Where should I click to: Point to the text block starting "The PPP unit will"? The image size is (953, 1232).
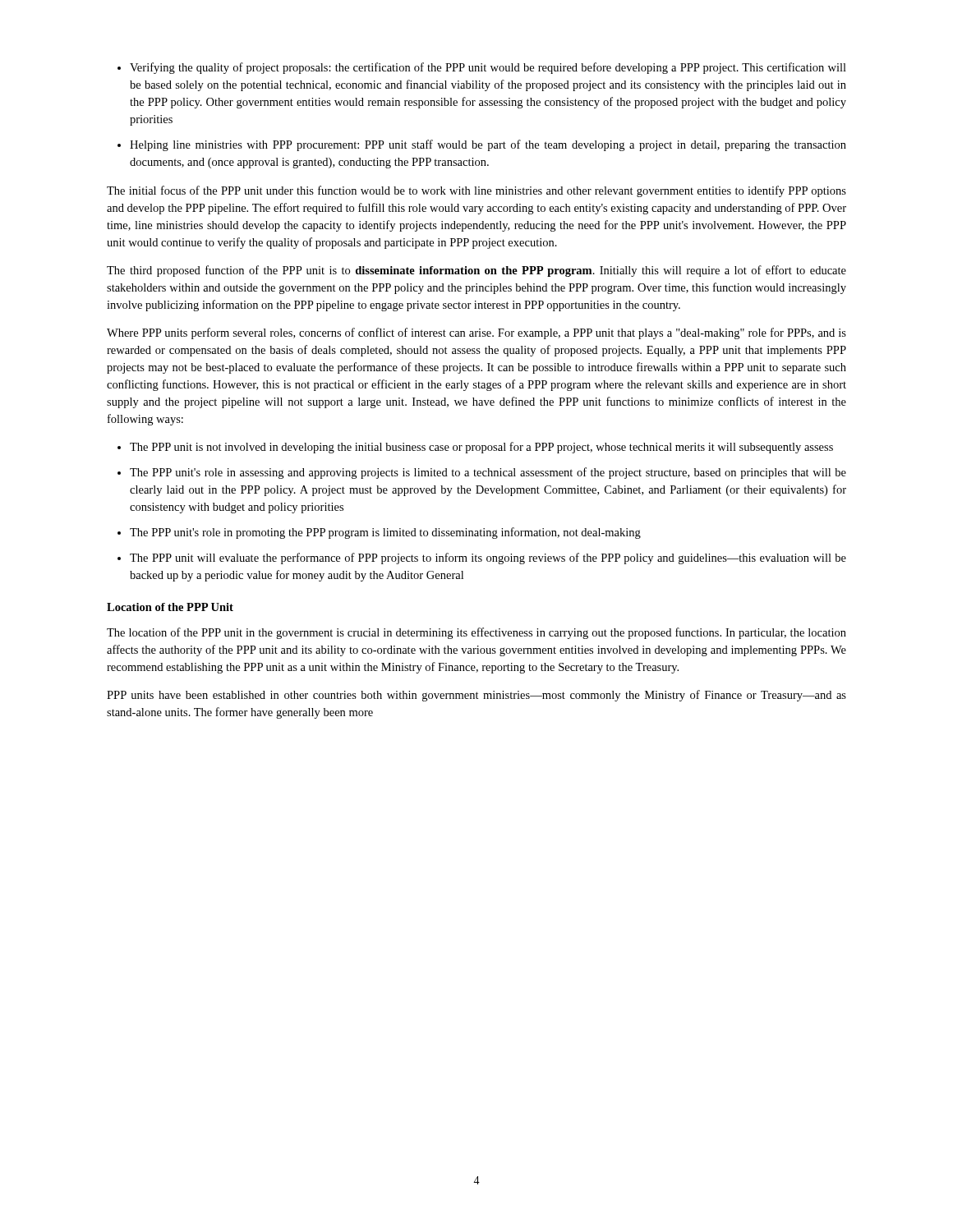[488, 567]
